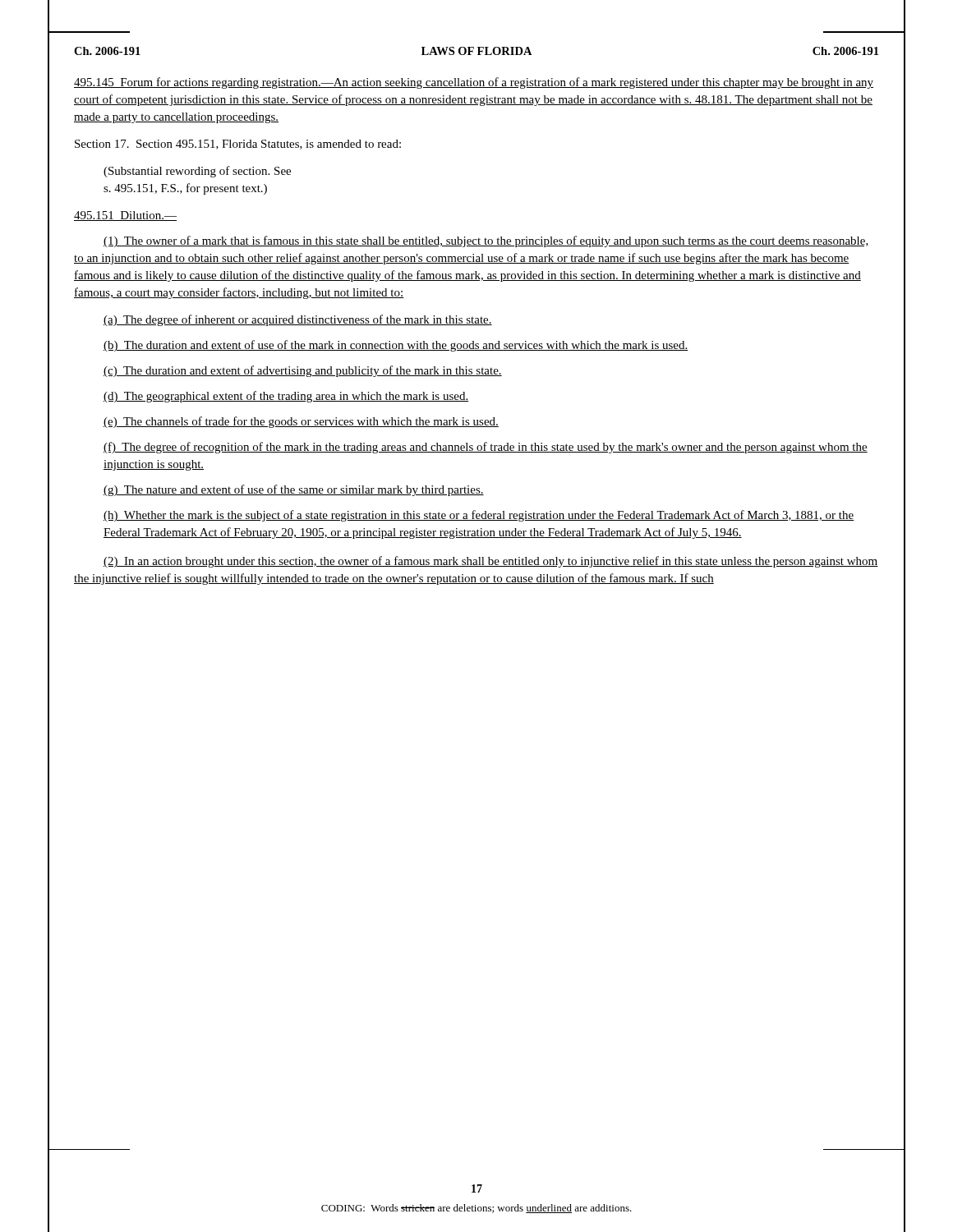The image size is (953, 1232).
Task: Navigate to the text starting "(c) The duration"
Action: (x=303, y=371)
